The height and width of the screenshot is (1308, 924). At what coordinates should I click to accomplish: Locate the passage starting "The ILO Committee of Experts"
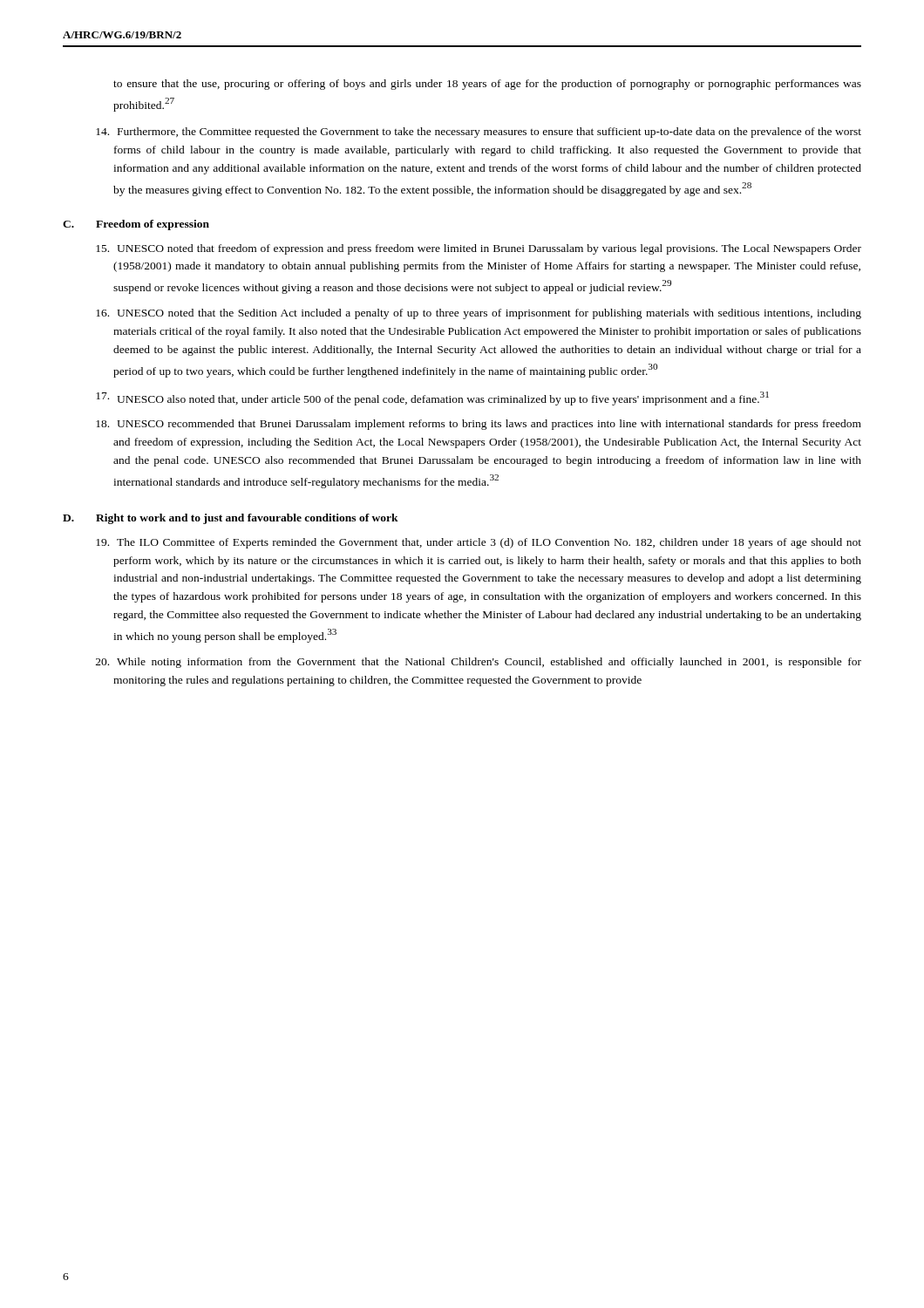point(487,588)
